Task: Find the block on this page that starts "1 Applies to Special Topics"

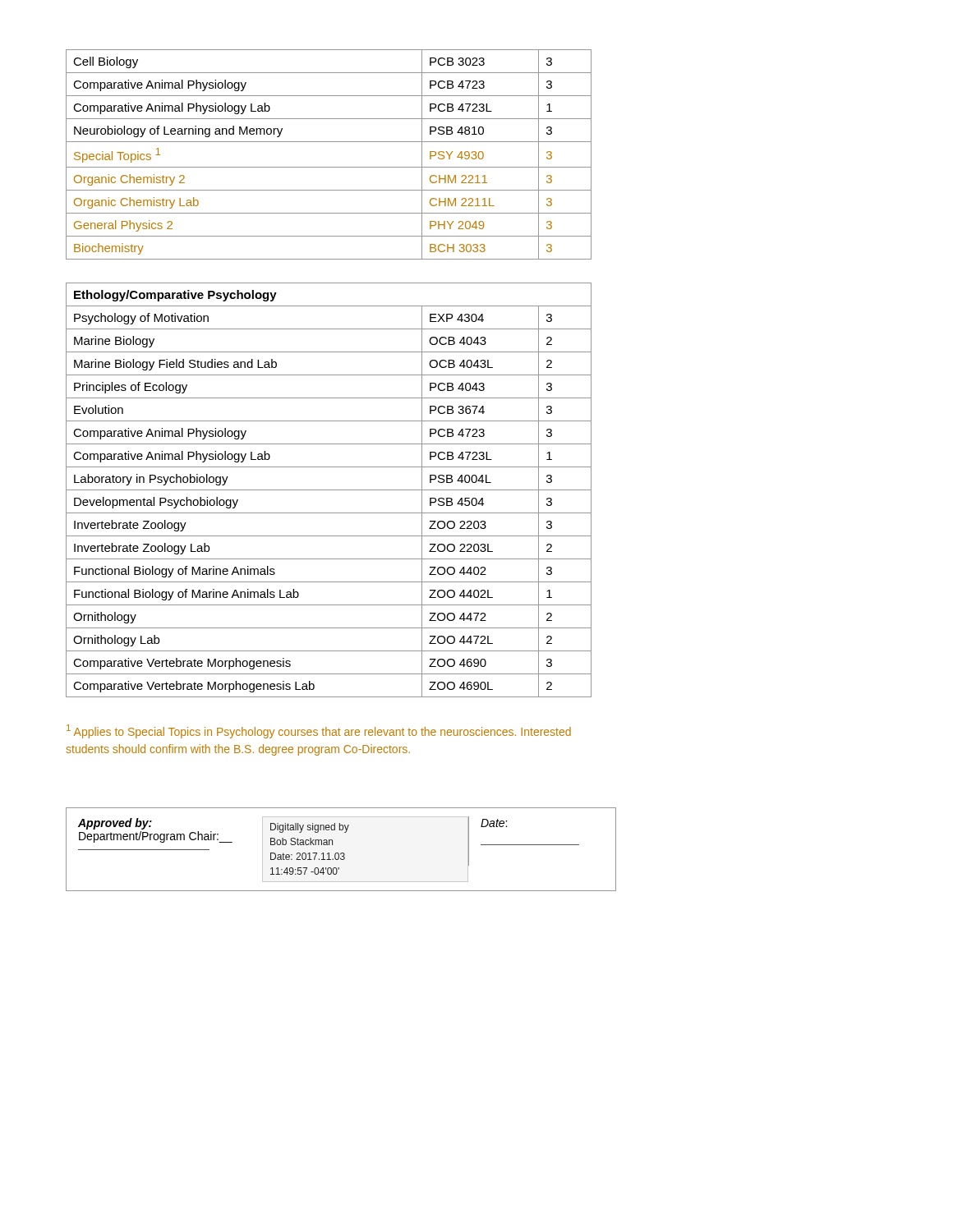Action: [x=319, y=739]
